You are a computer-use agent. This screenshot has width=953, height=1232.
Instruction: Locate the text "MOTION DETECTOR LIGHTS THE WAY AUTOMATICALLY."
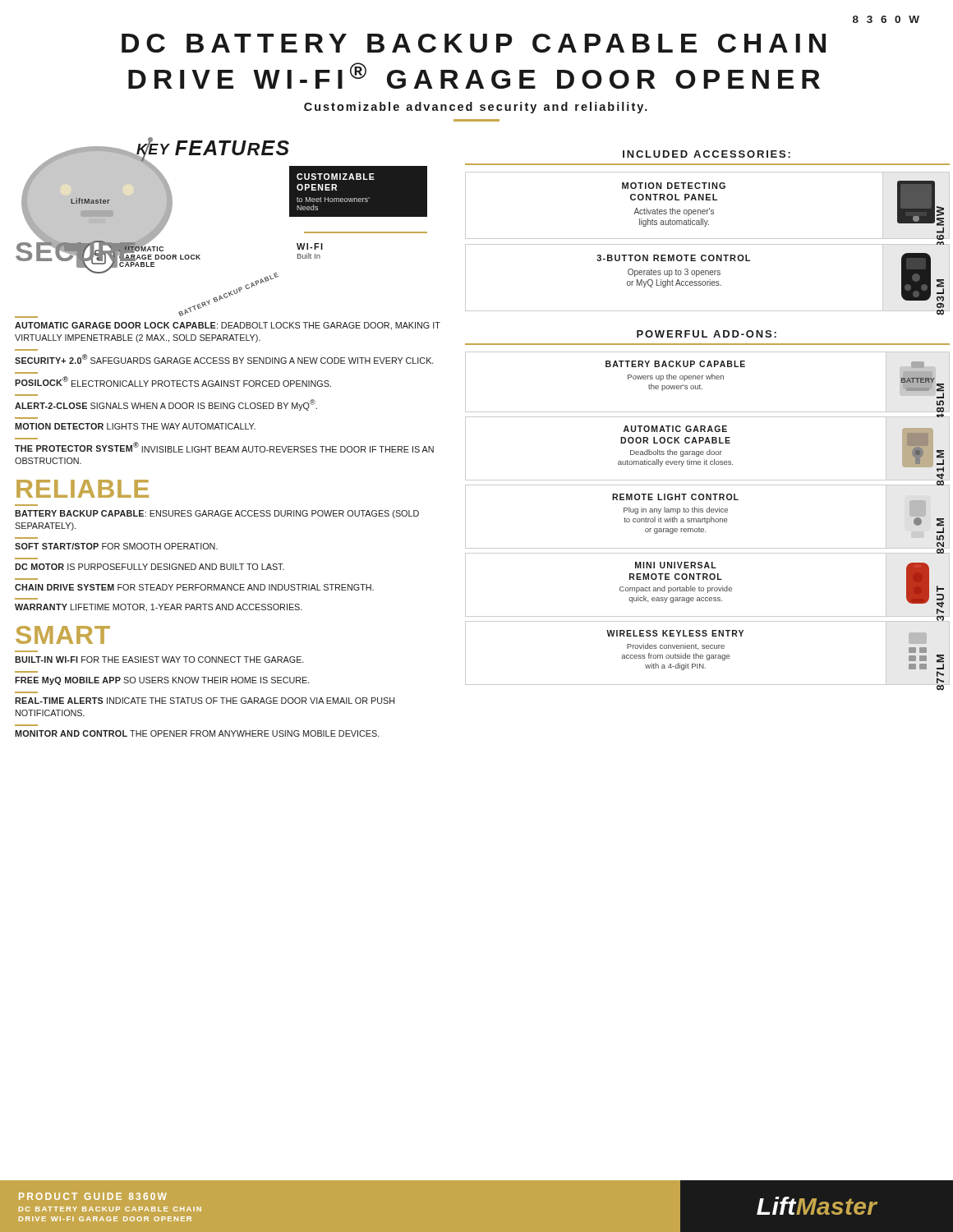(232, 425)
